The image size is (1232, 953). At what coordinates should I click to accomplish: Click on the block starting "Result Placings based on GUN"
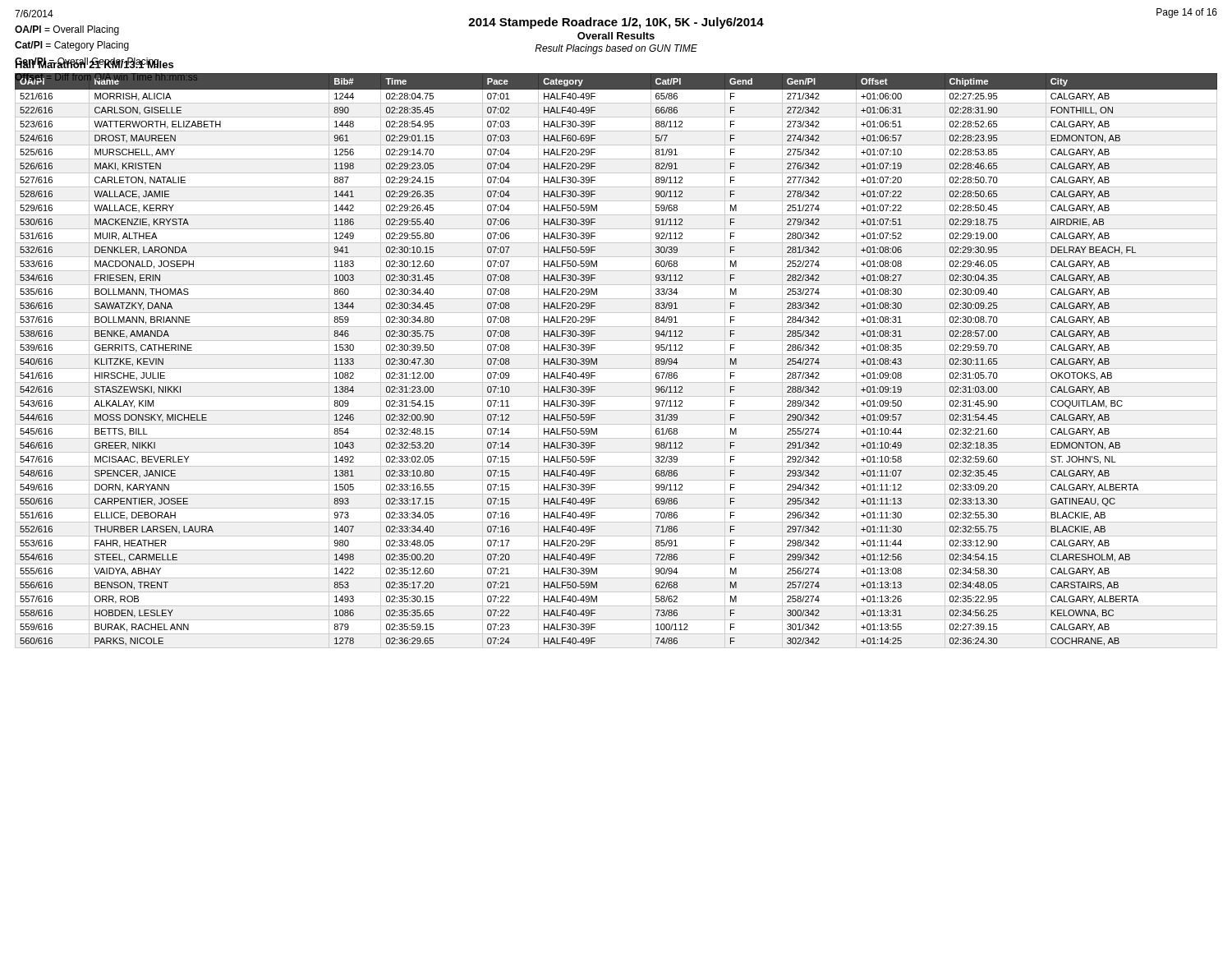[616, 48]
